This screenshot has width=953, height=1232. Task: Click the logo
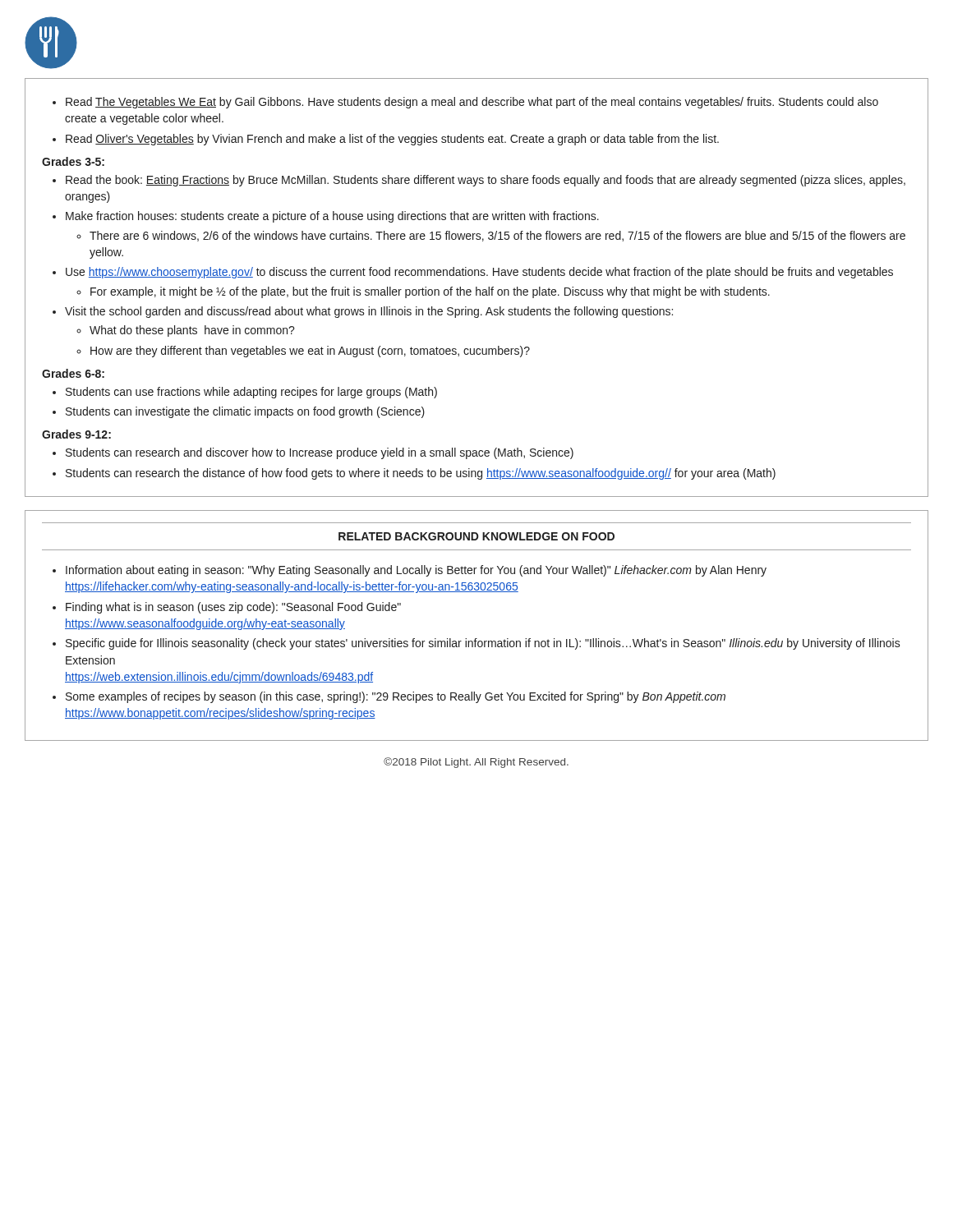tap(476, 44)
